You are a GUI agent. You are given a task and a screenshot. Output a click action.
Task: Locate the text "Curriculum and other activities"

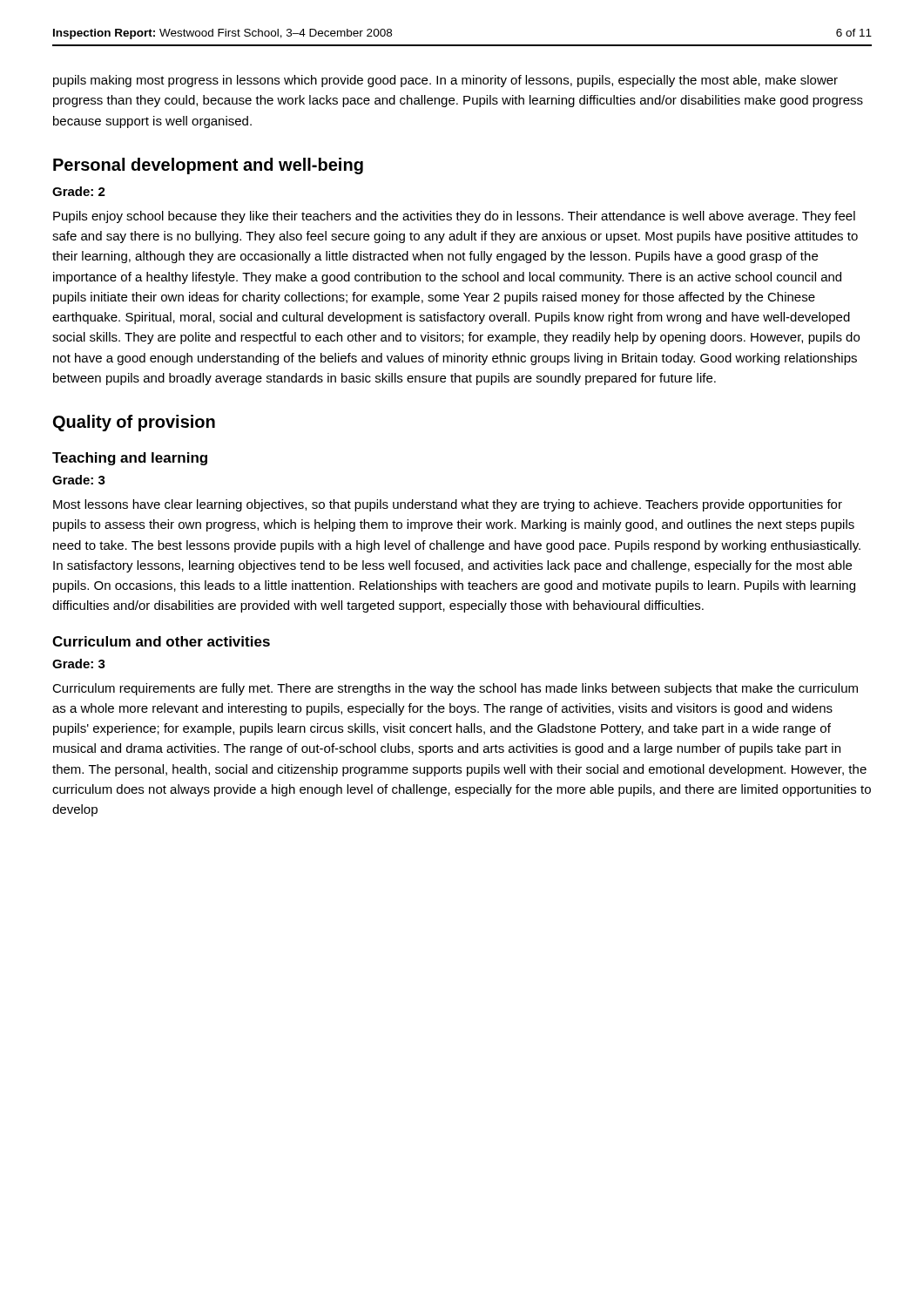click(161, 641)
